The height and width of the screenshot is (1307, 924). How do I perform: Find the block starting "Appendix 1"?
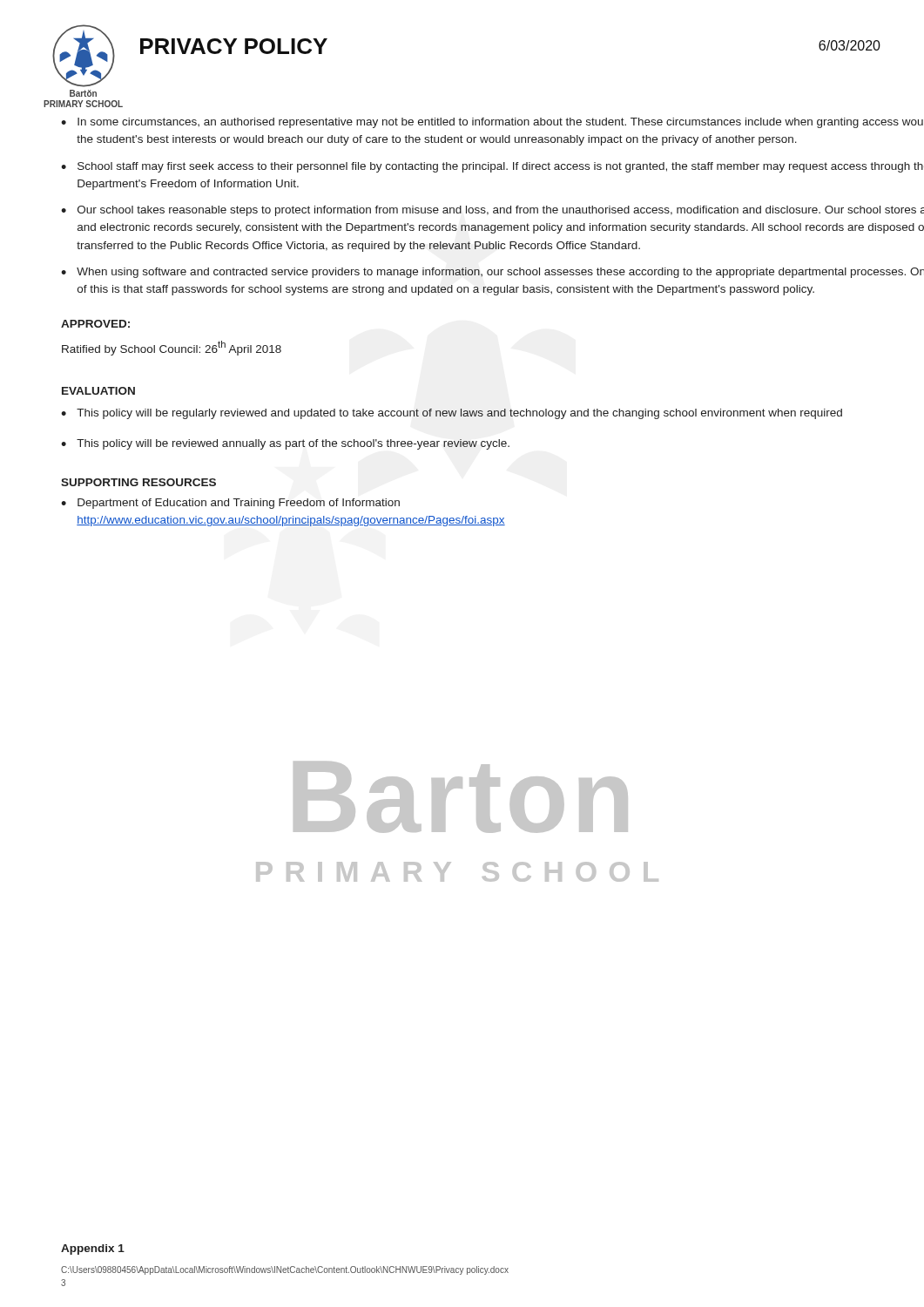click(x=93, y=1248)
